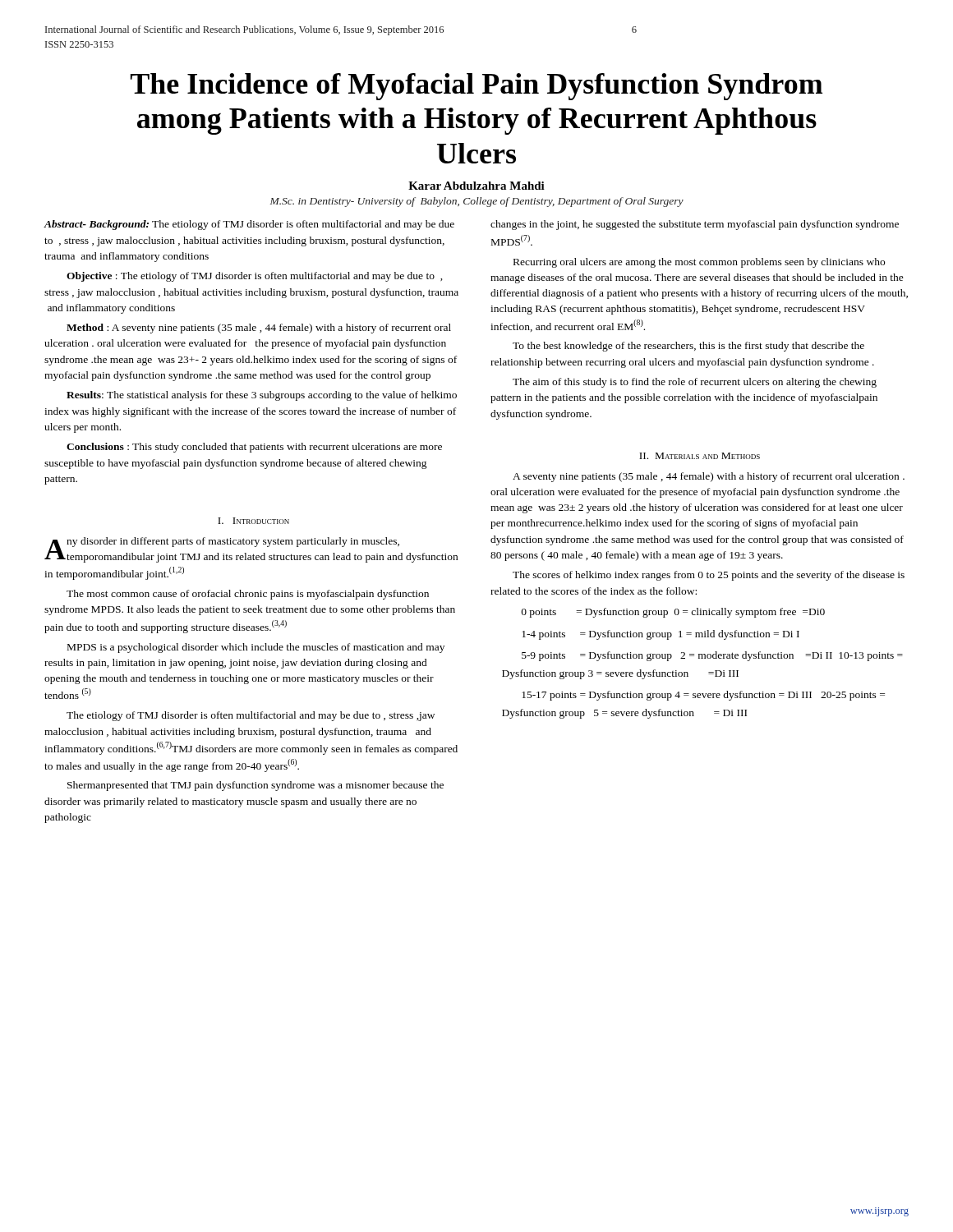
Task: Select the text block that reads "Abstract- Background: The etiology of TMJ"
Action: (x=253, y=351)
